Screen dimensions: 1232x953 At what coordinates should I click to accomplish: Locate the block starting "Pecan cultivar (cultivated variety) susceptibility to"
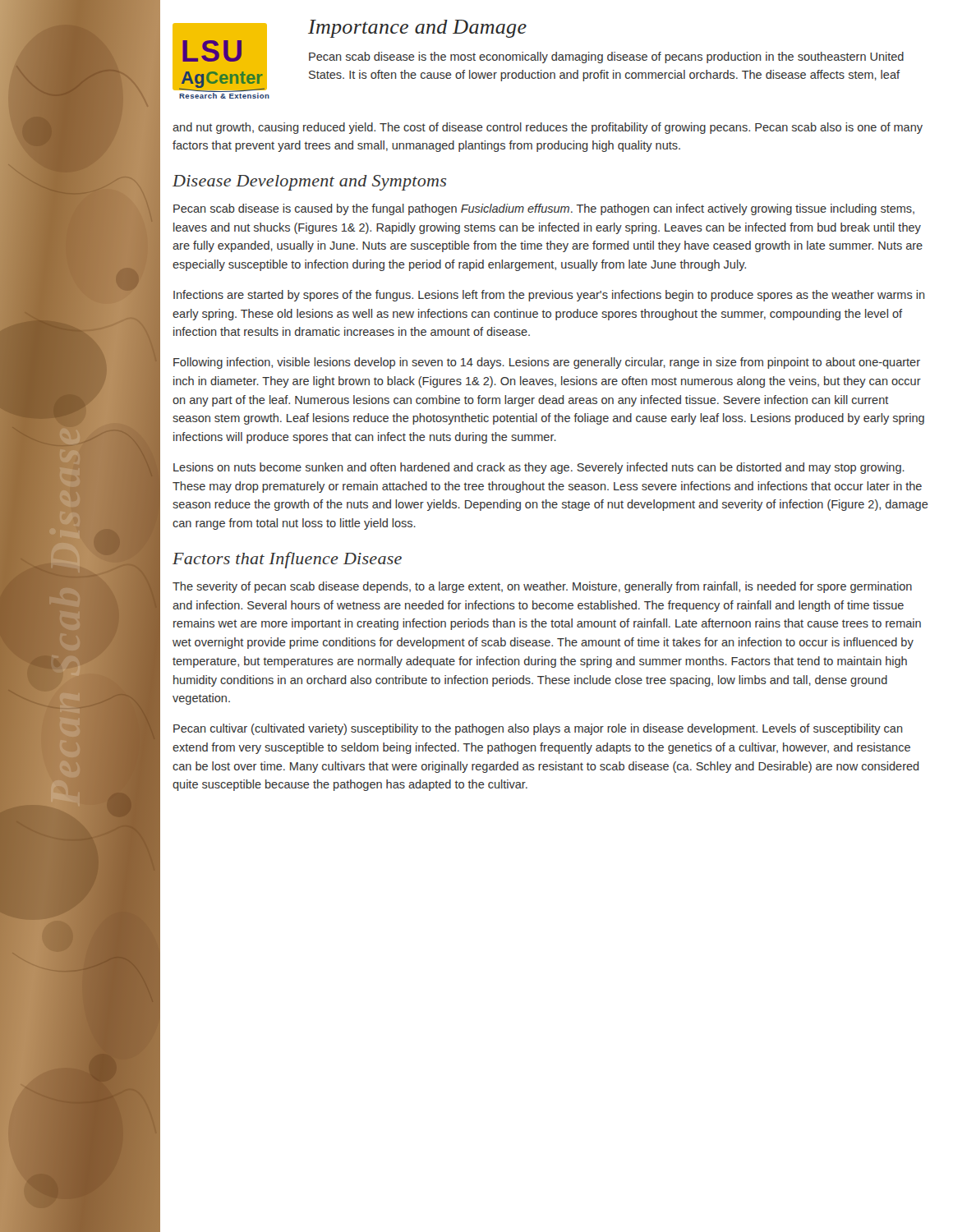(x=546, y=757)
